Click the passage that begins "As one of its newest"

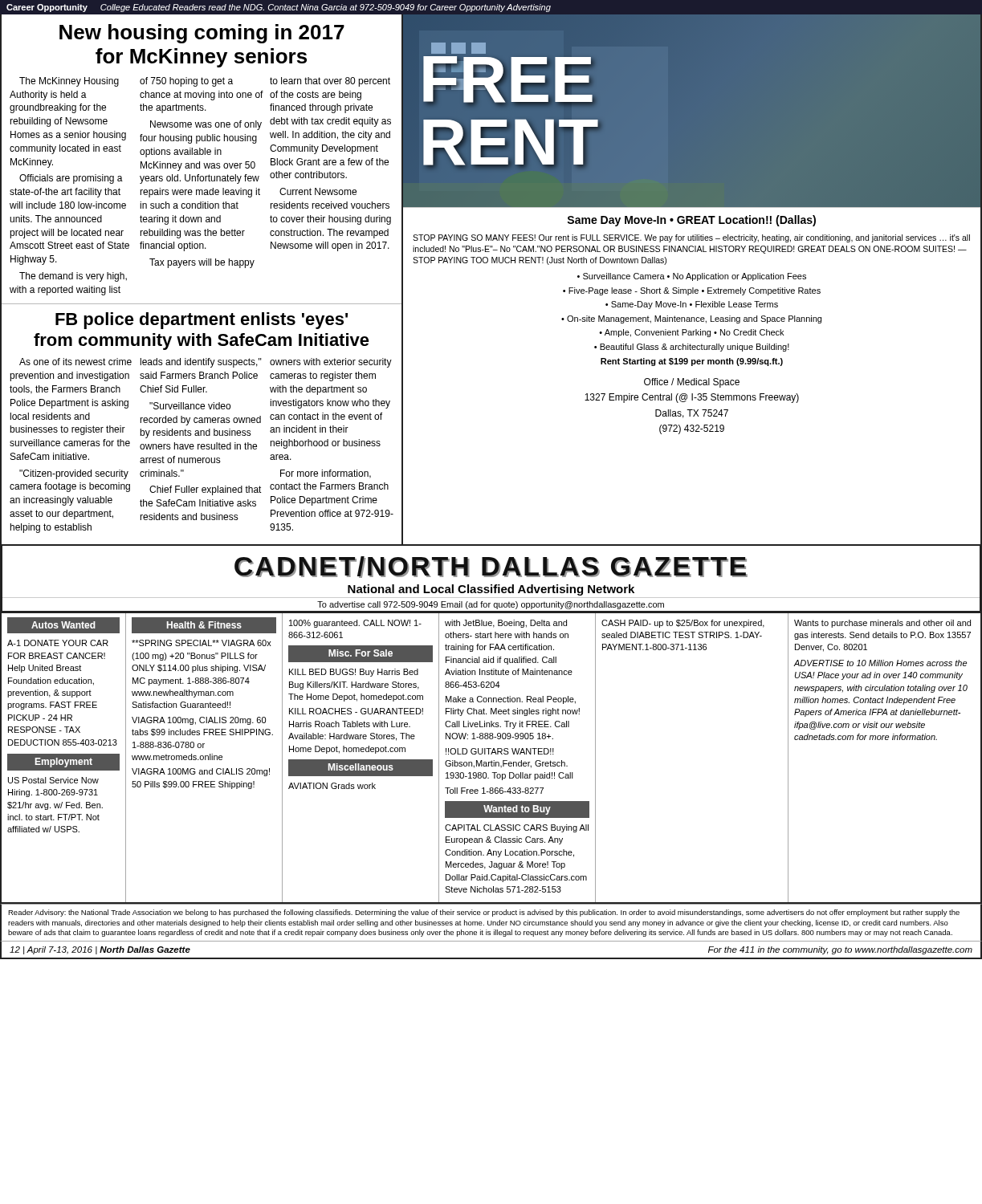coord(202,447)
